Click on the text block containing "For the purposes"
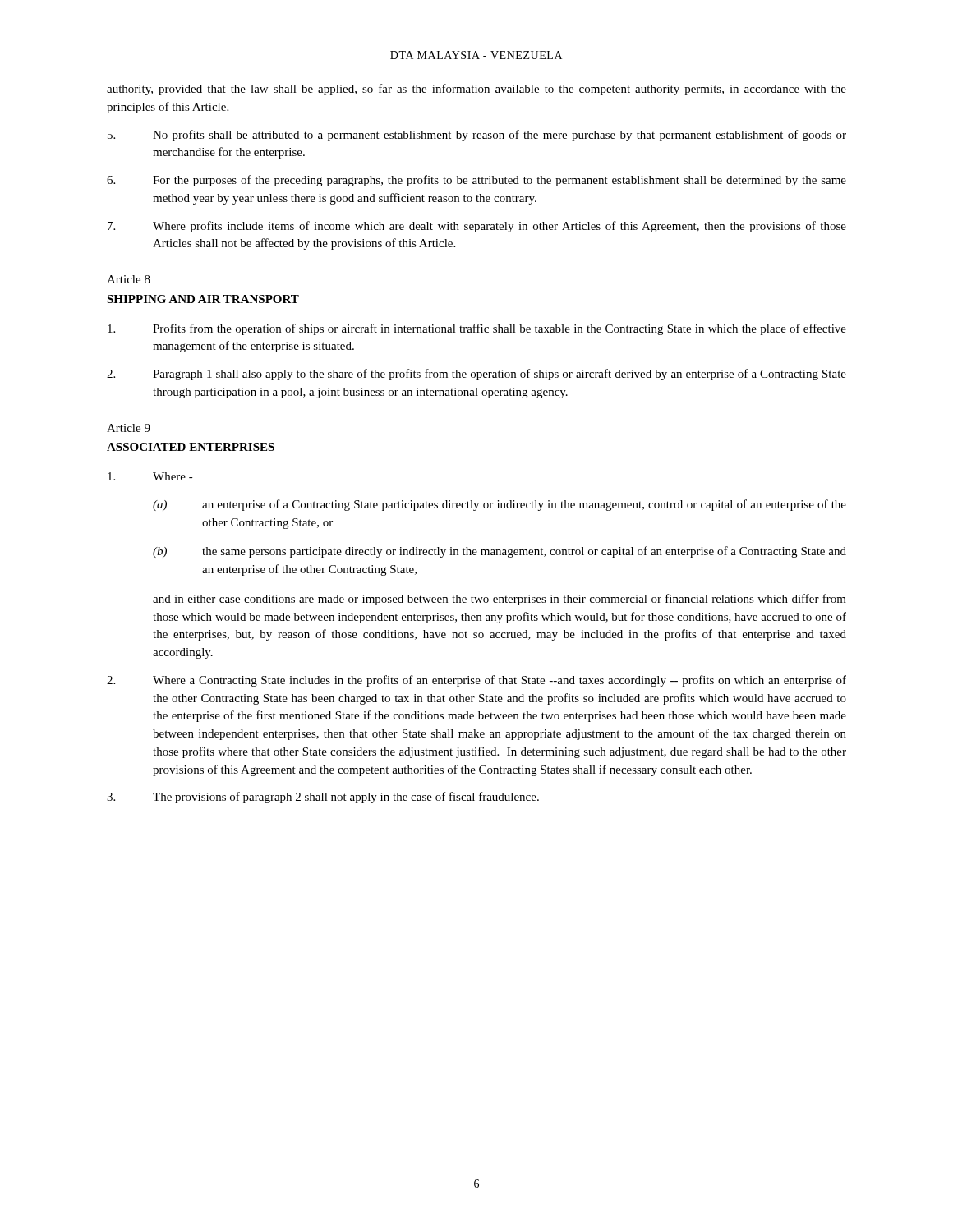Viewport: 953px width, 1232px height. click(476, 189)
